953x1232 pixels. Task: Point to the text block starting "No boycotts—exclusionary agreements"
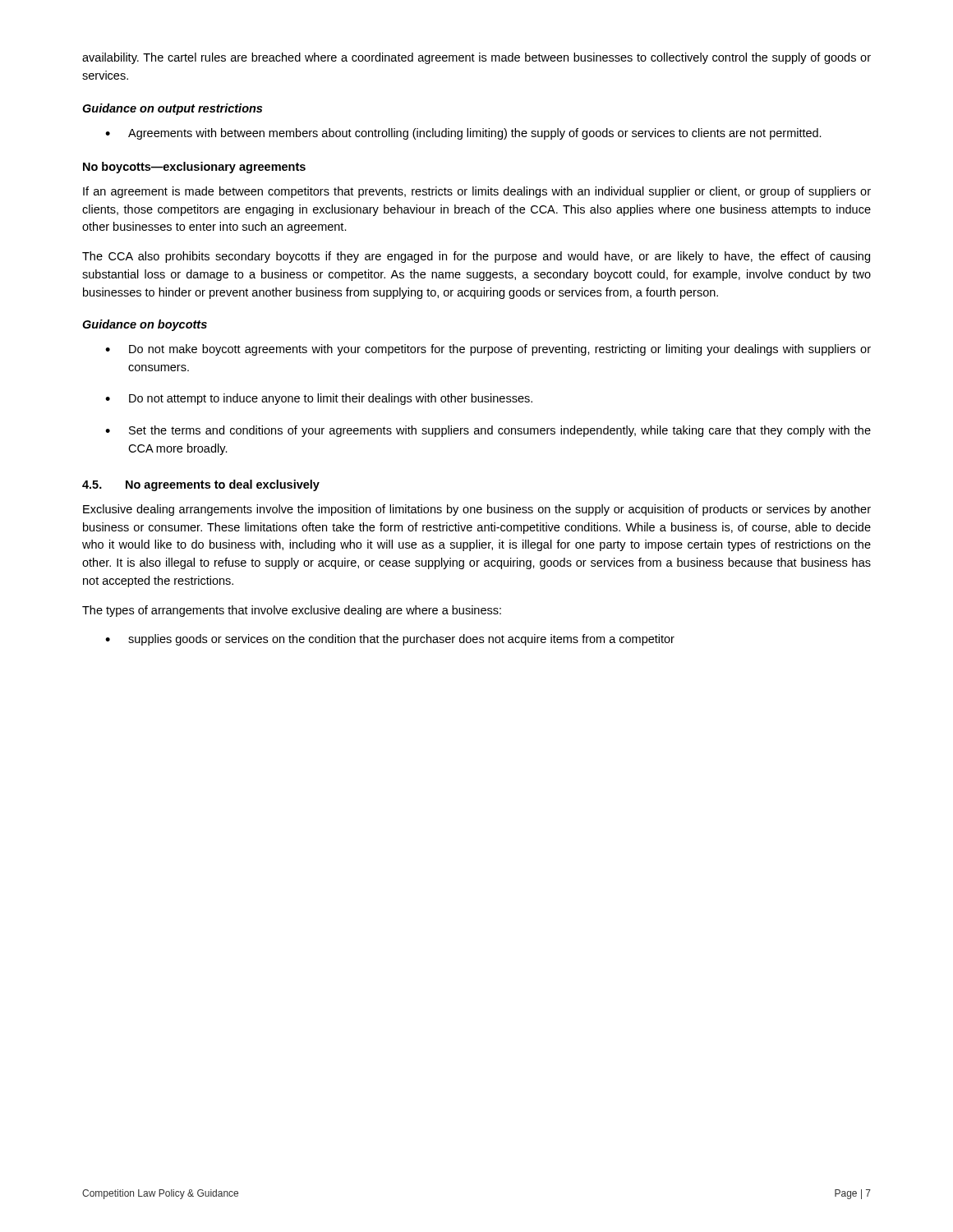(x=194, y=167)
